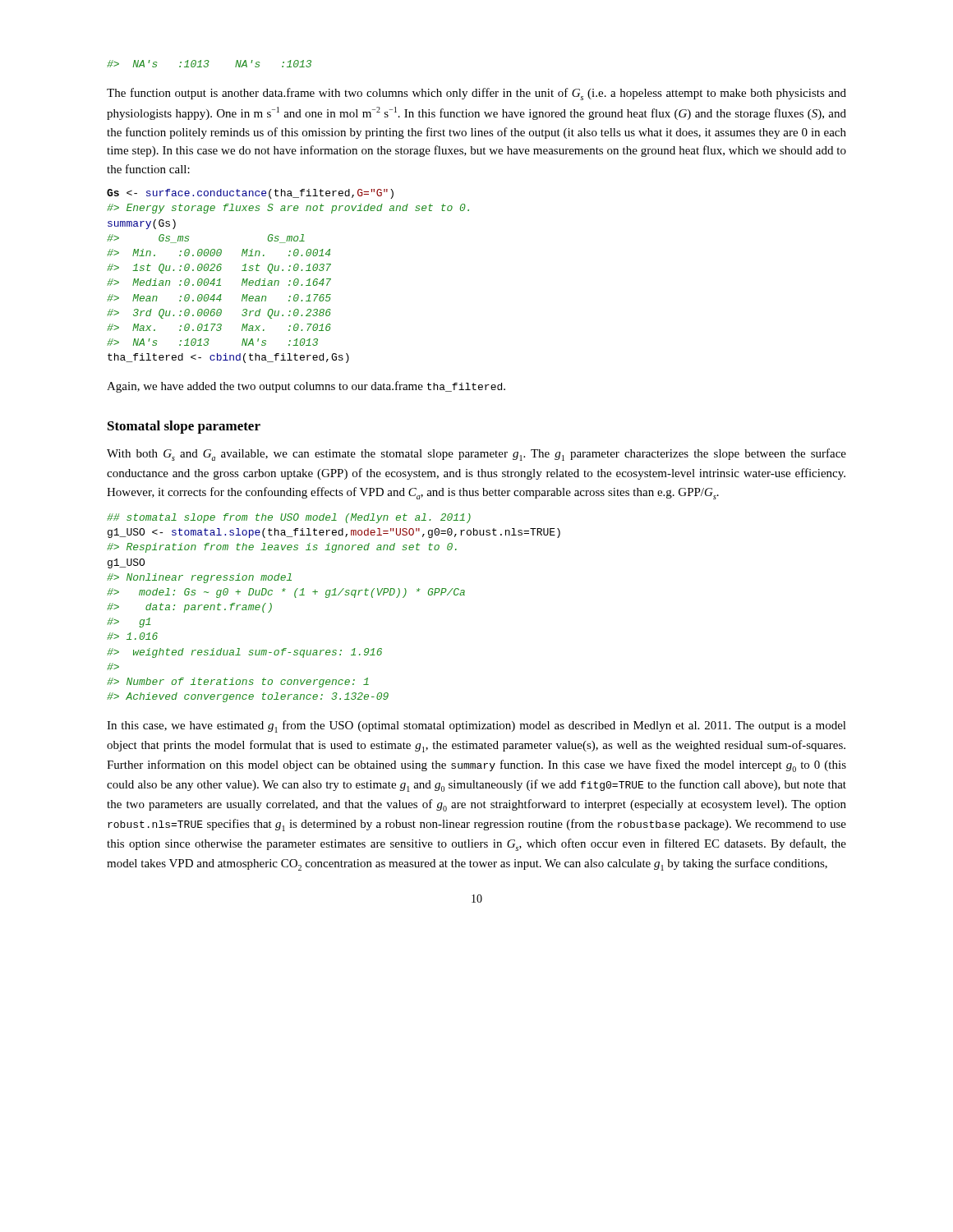Viewport: 953px width, 1232px height.
Task: Select the text block with the text "stomatal slope from the USO model"
Action: pos(289,518)
